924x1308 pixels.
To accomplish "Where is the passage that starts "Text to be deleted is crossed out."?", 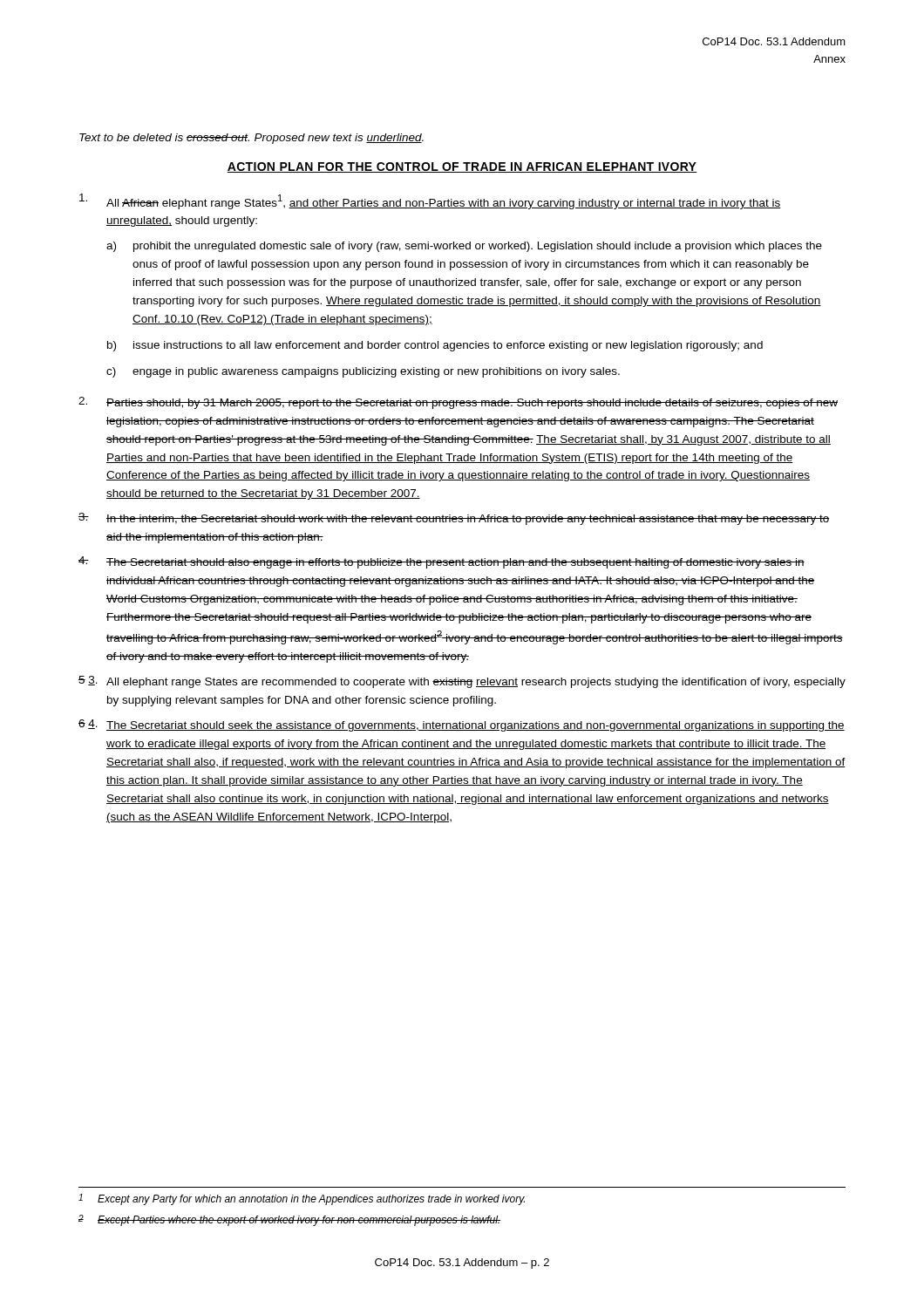I will 252,137.
